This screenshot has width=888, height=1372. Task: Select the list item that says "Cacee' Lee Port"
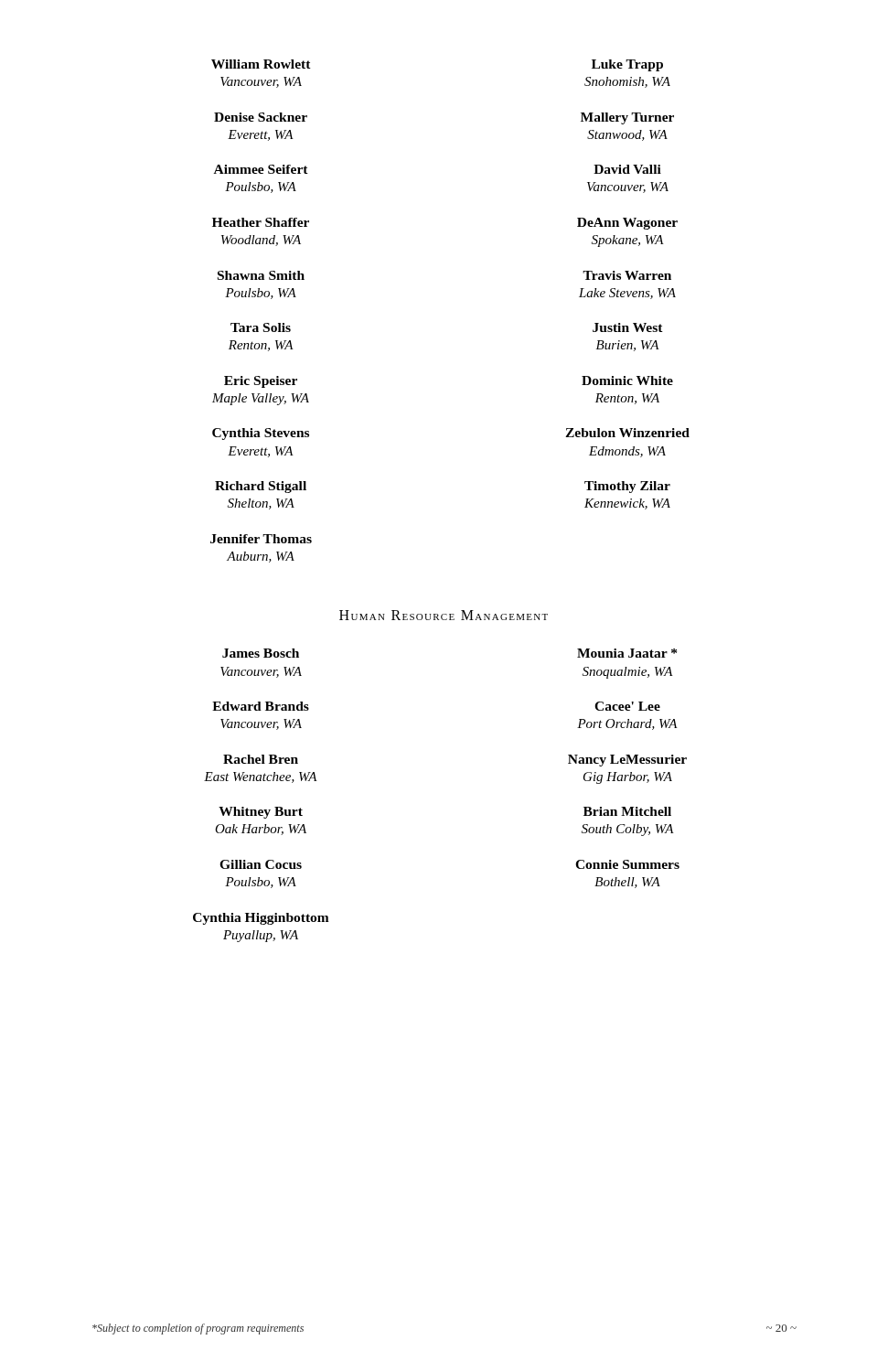point(627,715)
